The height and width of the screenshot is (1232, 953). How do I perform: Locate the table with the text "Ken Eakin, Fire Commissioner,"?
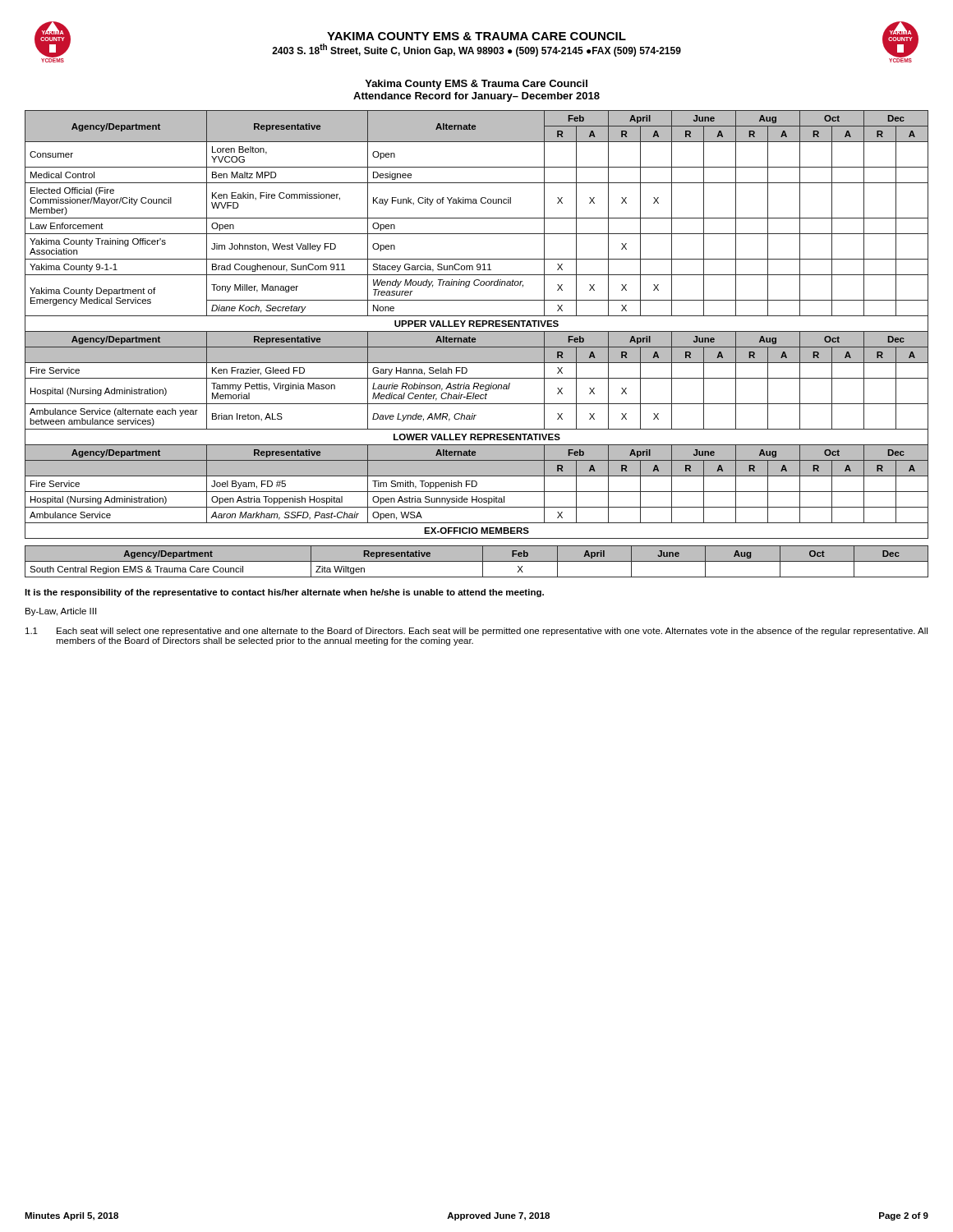pos(476,324)
